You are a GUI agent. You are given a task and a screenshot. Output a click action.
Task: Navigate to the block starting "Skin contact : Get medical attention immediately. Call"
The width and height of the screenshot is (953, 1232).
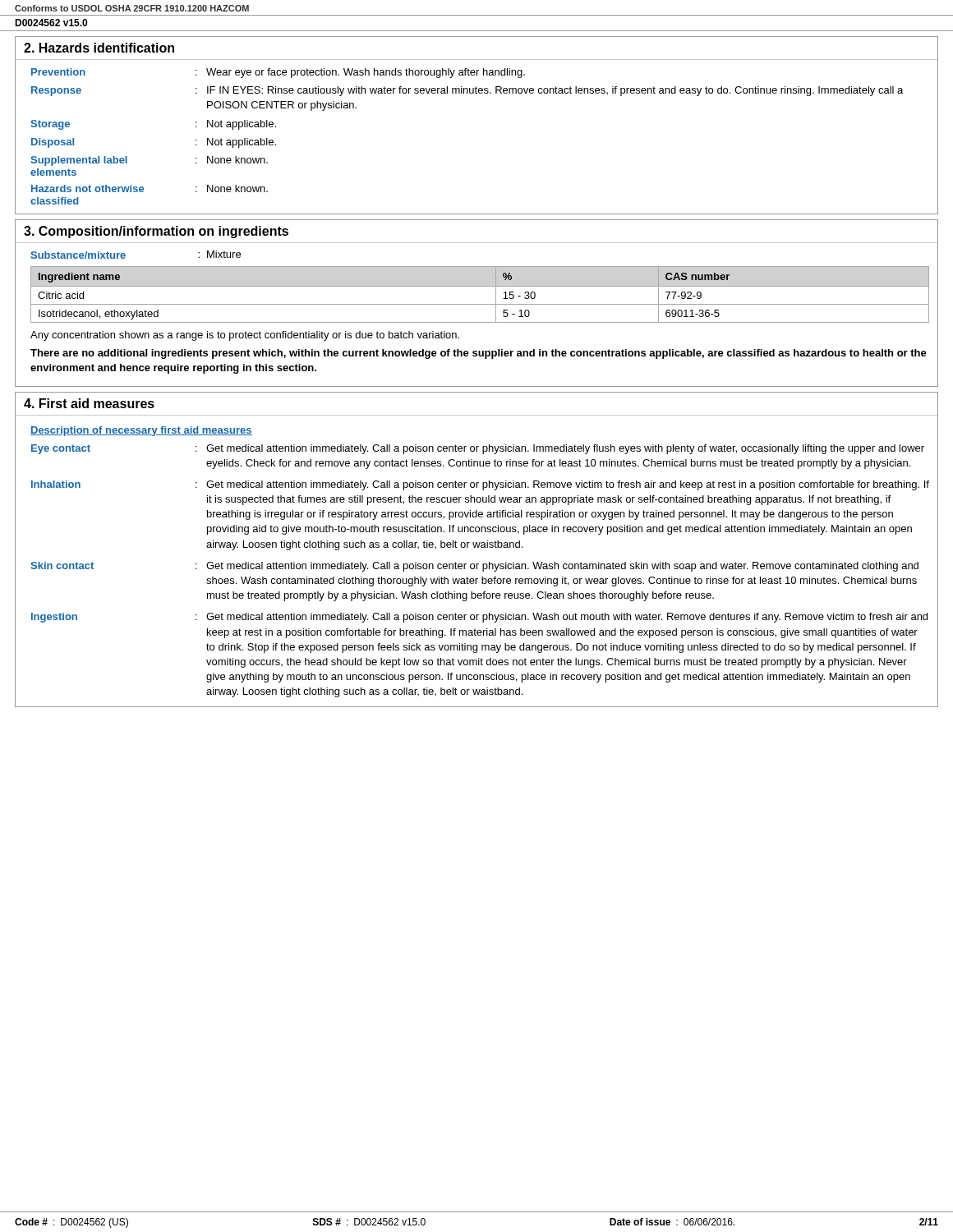click(480, 581)
